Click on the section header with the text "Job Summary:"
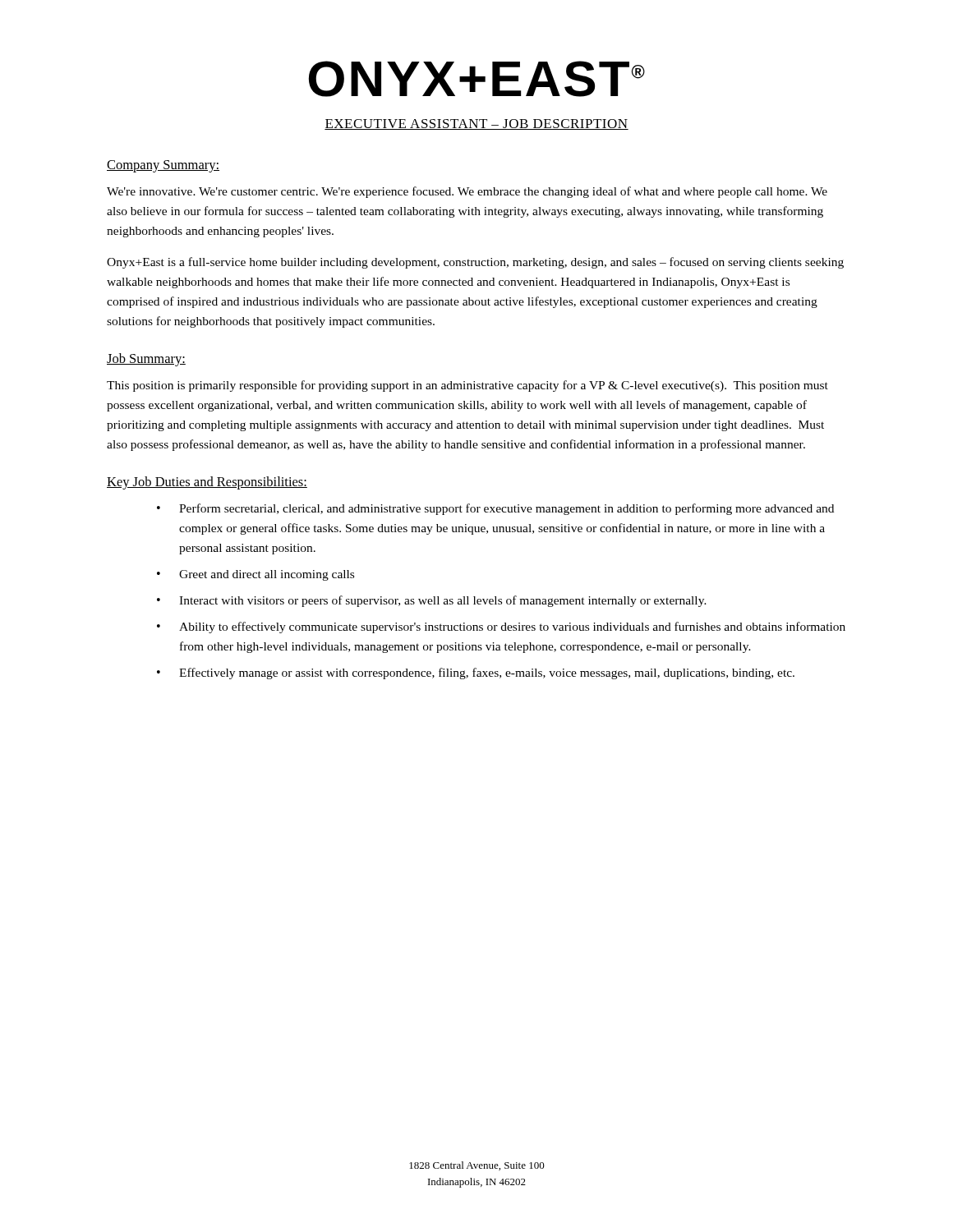Image resolution: width=953 pixels, height=1232 pixels. tap(146, 359)
